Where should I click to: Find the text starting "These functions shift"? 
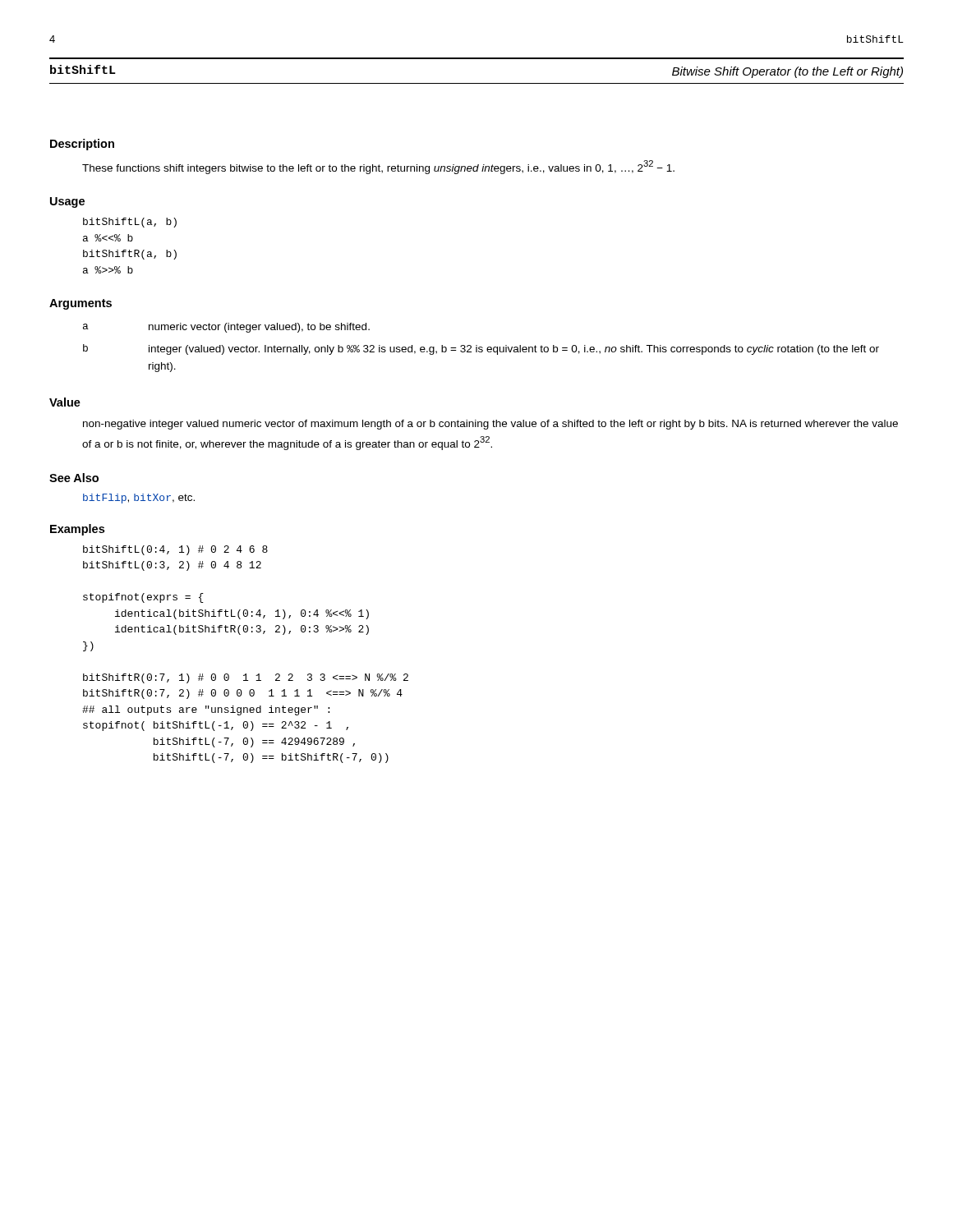tap(379, 166)
